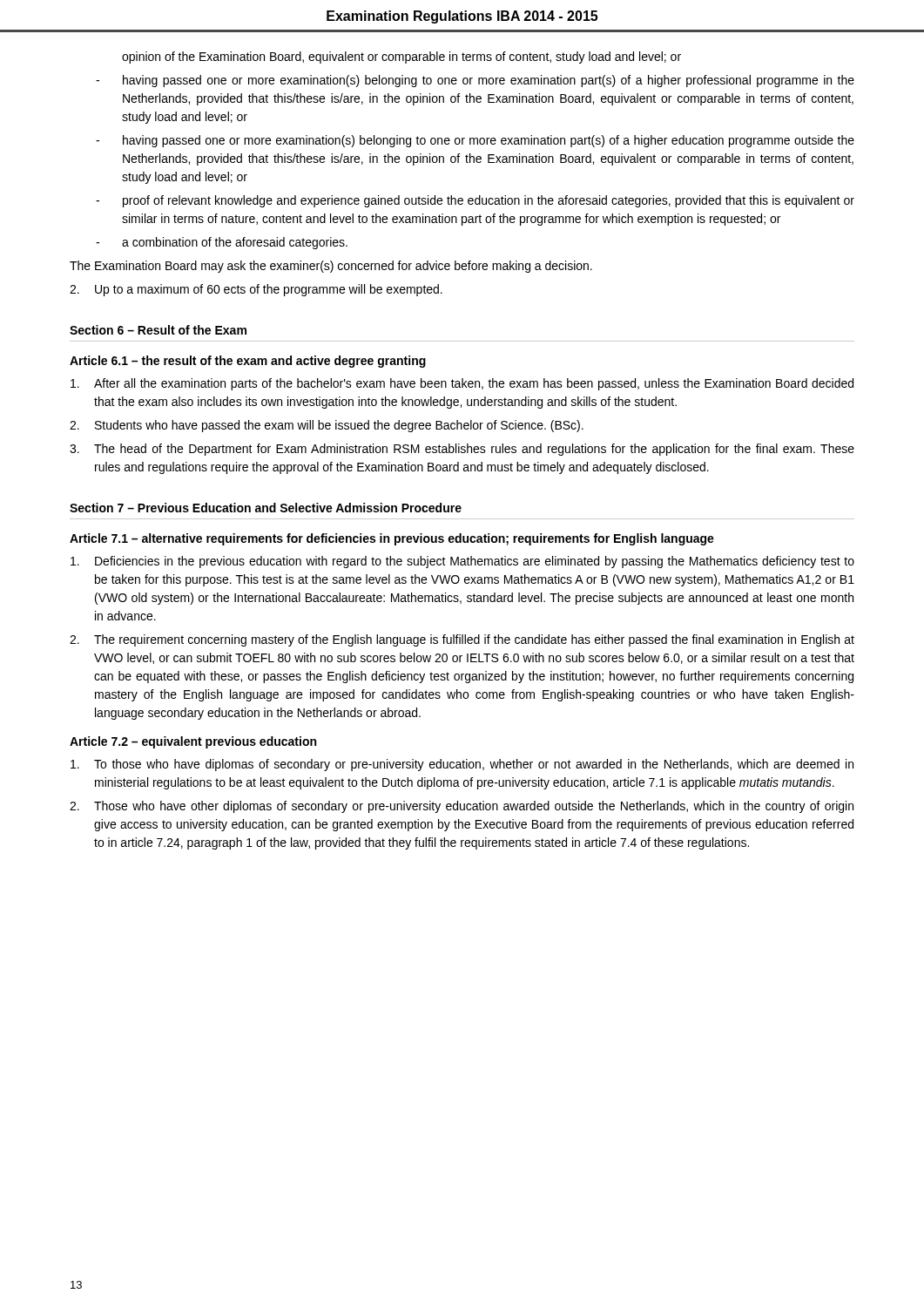Navigate to the block starting "After all the examination parts of the bachelor's"
The height and width of the screenshot is (1307, 924).
pyautogui.click(x=462, y=393)
